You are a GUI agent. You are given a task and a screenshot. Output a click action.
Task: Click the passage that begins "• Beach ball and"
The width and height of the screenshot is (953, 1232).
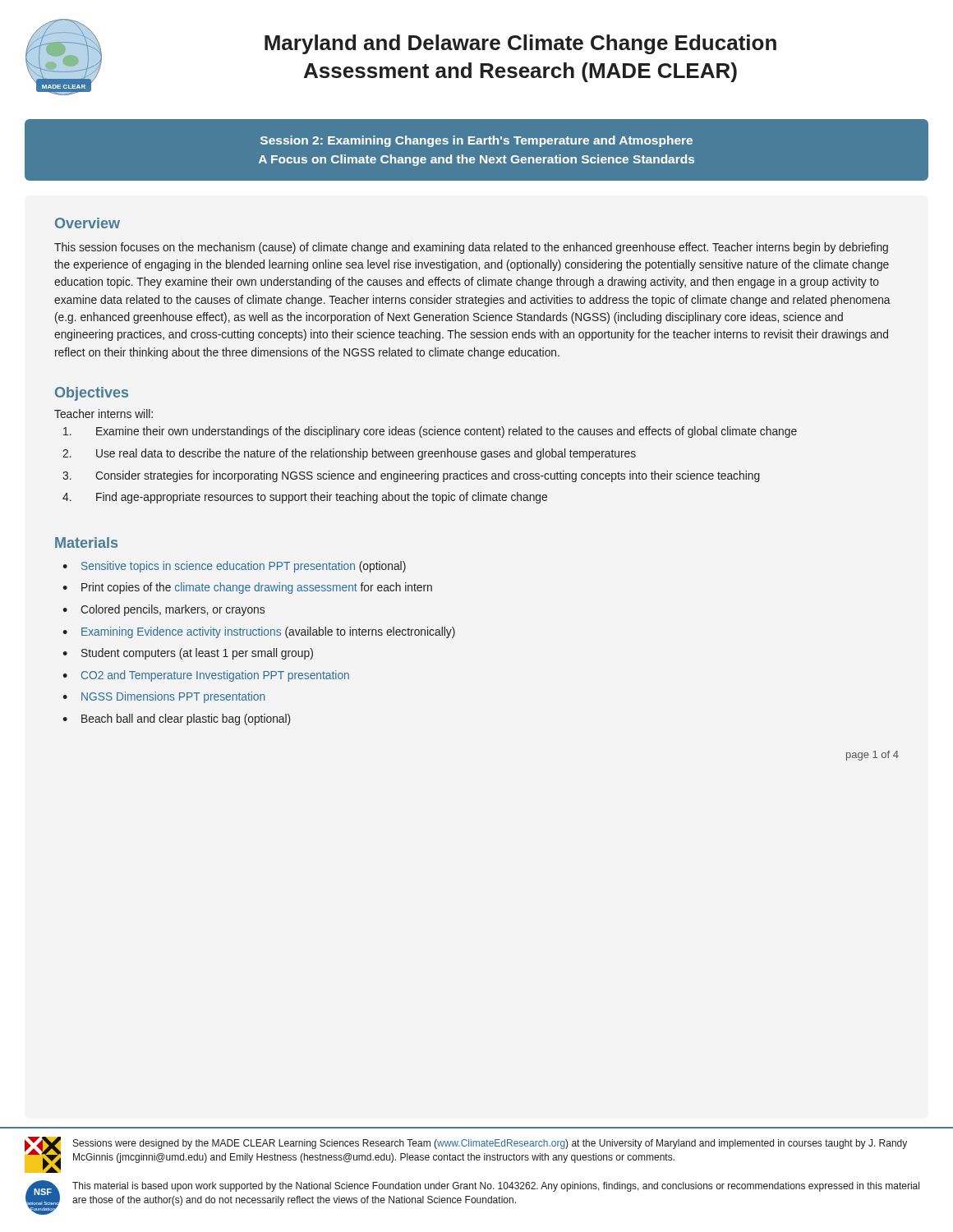point(177,720)
